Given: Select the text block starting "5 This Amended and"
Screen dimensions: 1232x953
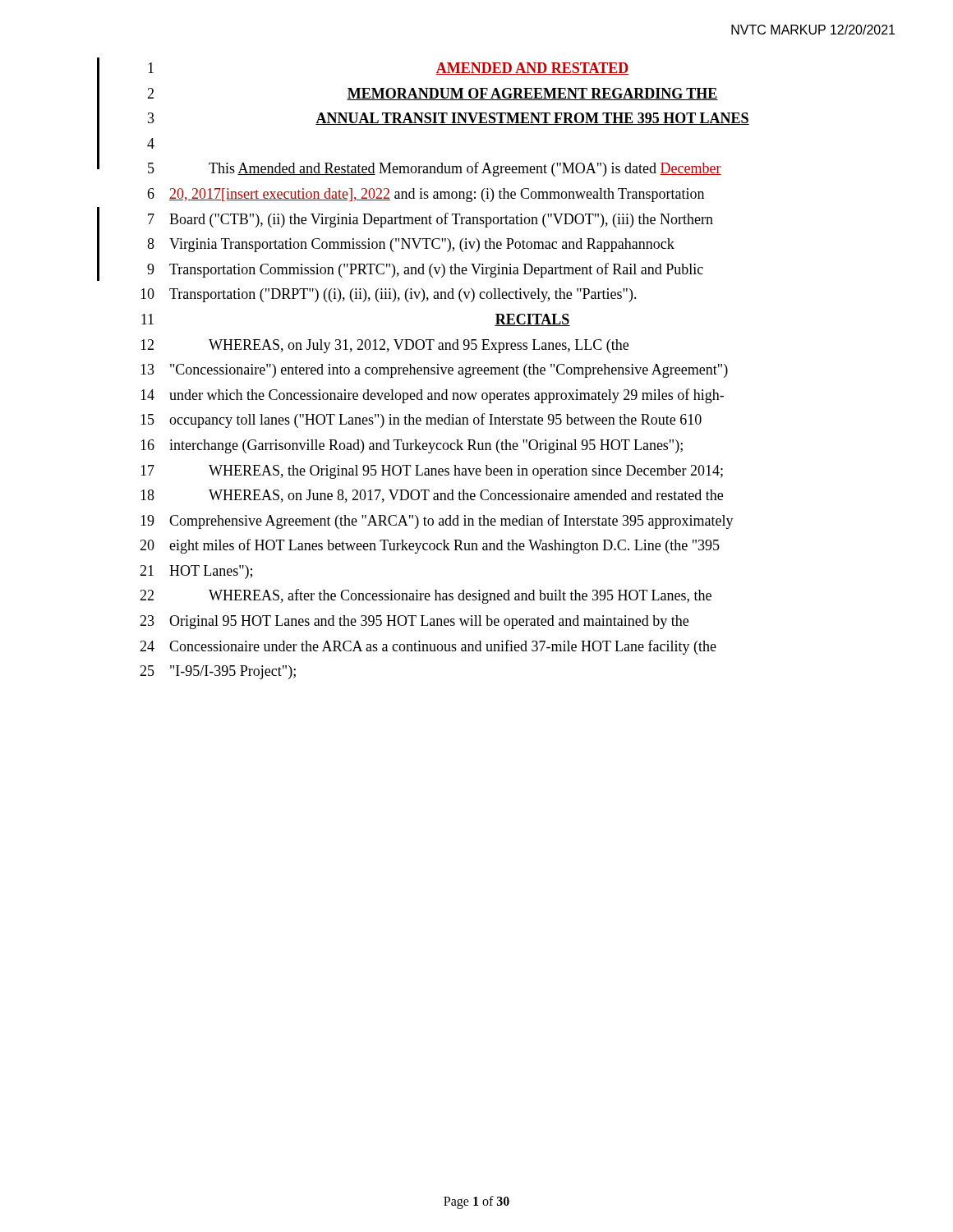Looking at the screenshot, I should [x=505, y=232].
